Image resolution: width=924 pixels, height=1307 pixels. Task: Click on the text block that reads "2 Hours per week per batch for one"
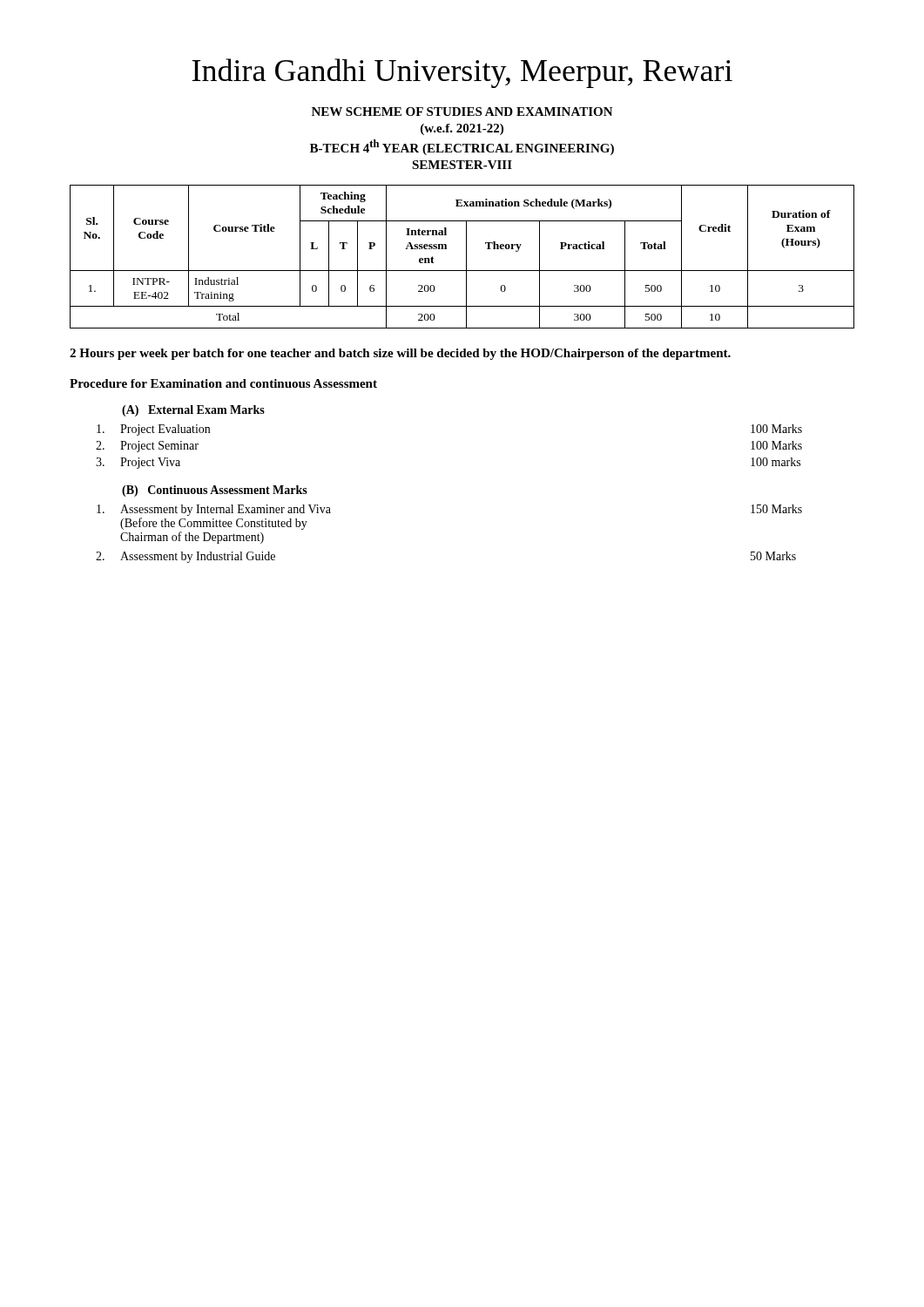point(400,353)
